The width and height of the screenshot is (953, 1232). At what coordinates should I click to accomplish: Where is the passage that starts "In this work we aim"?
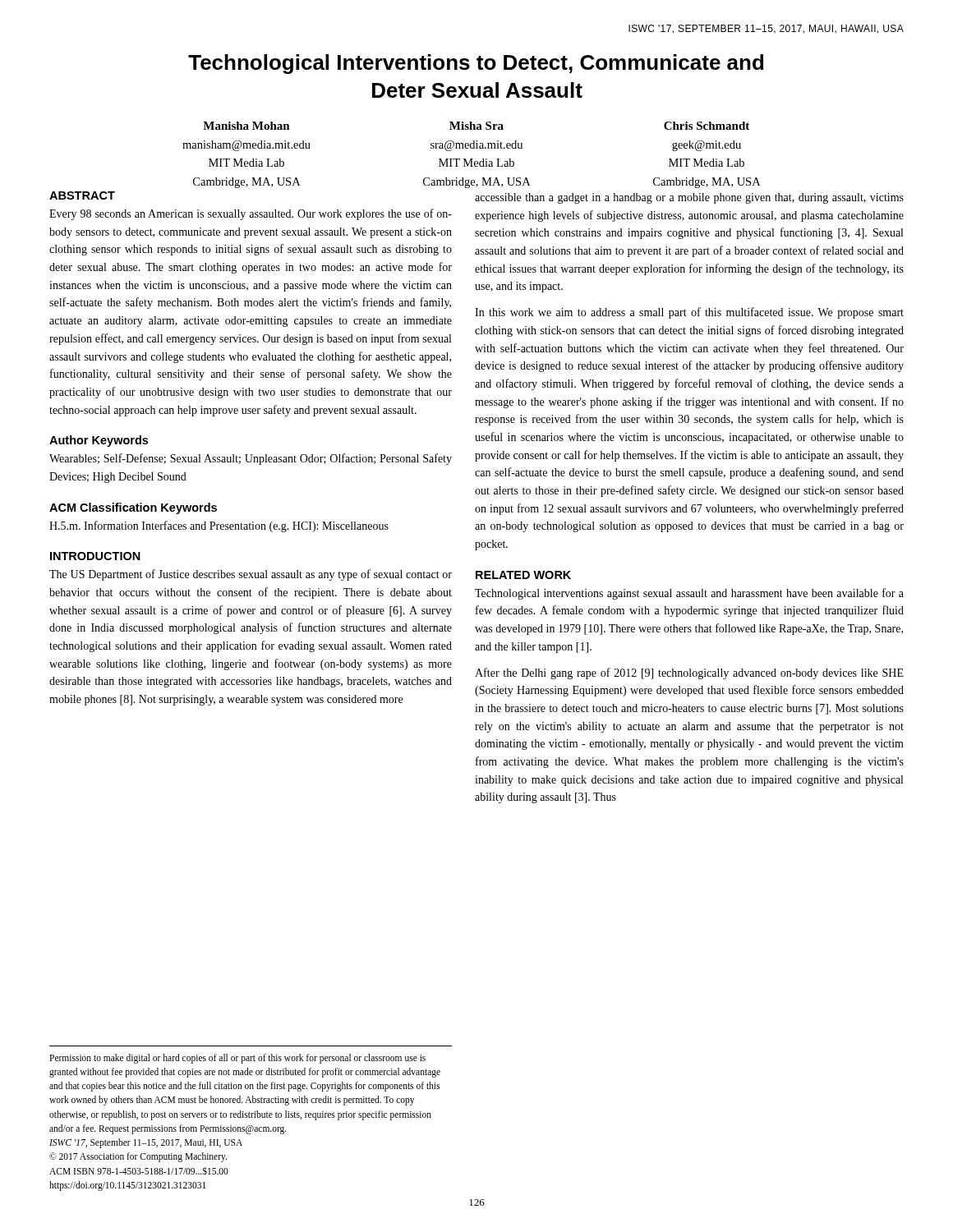click(689, 428)
